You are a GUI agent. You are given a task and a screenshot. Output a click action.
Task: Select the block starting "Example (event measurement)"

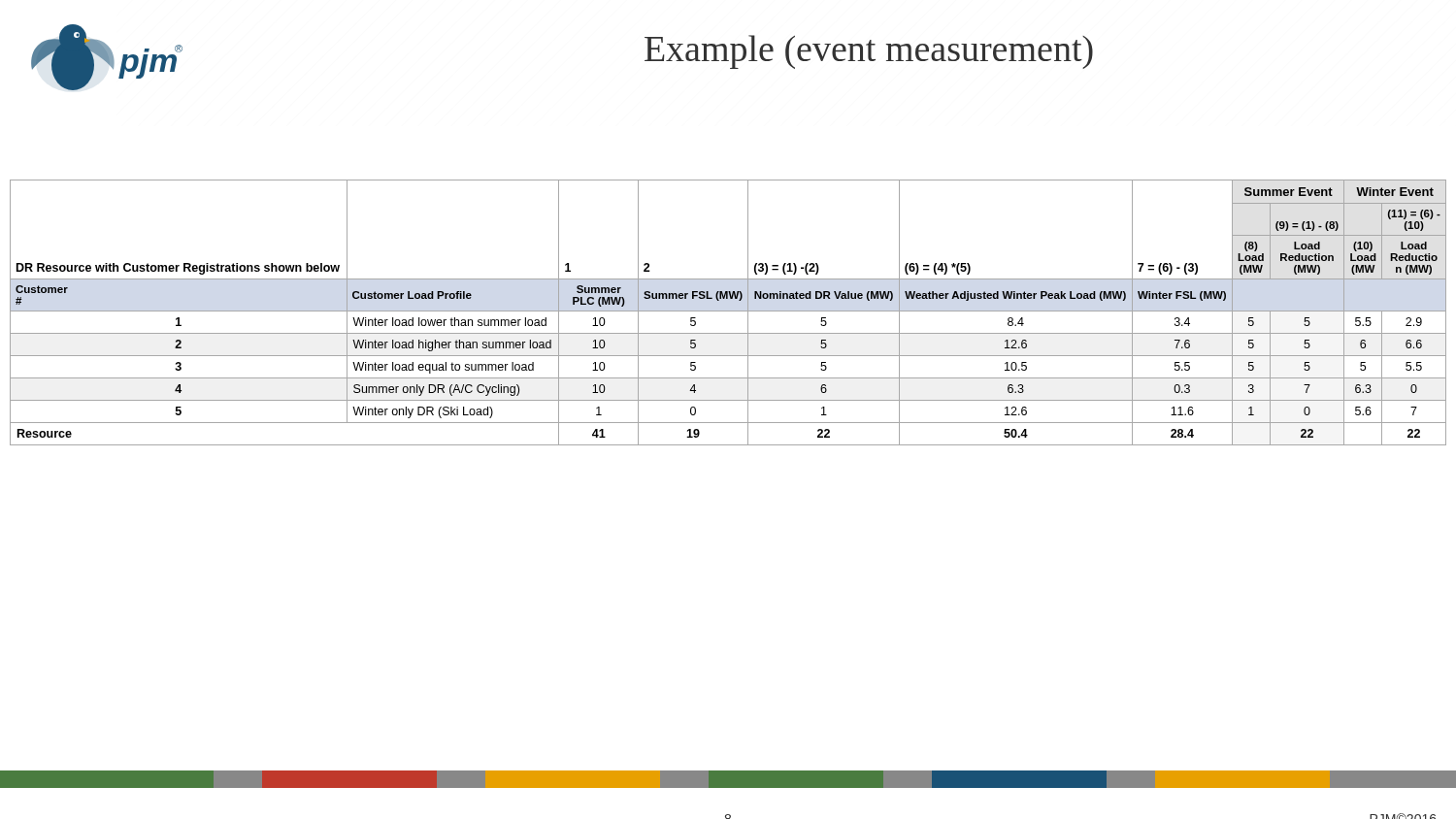pyautogui.click(x=869, y=49)
